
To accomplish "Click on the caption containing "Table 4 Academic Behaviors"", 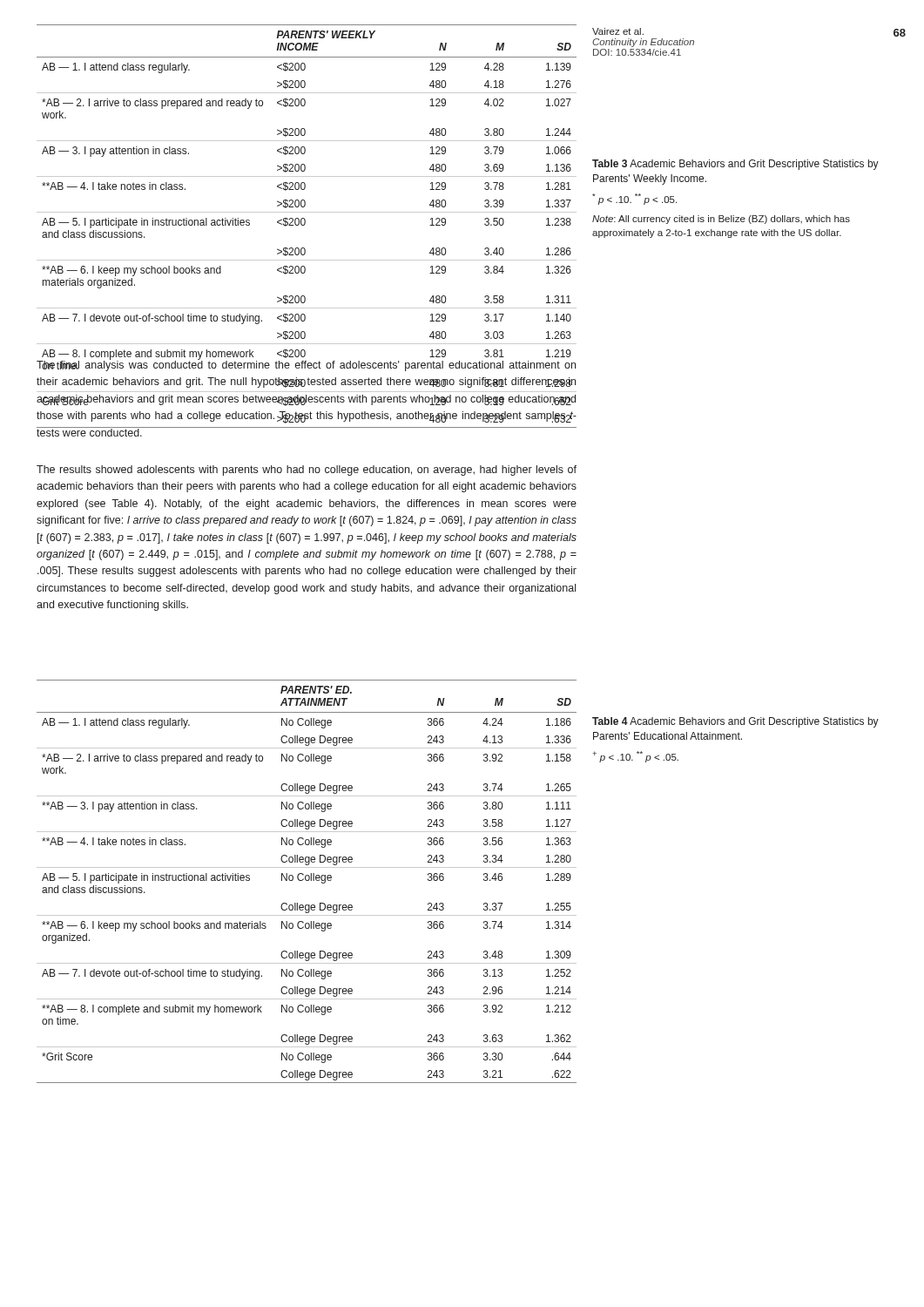I will coord(747,738).
